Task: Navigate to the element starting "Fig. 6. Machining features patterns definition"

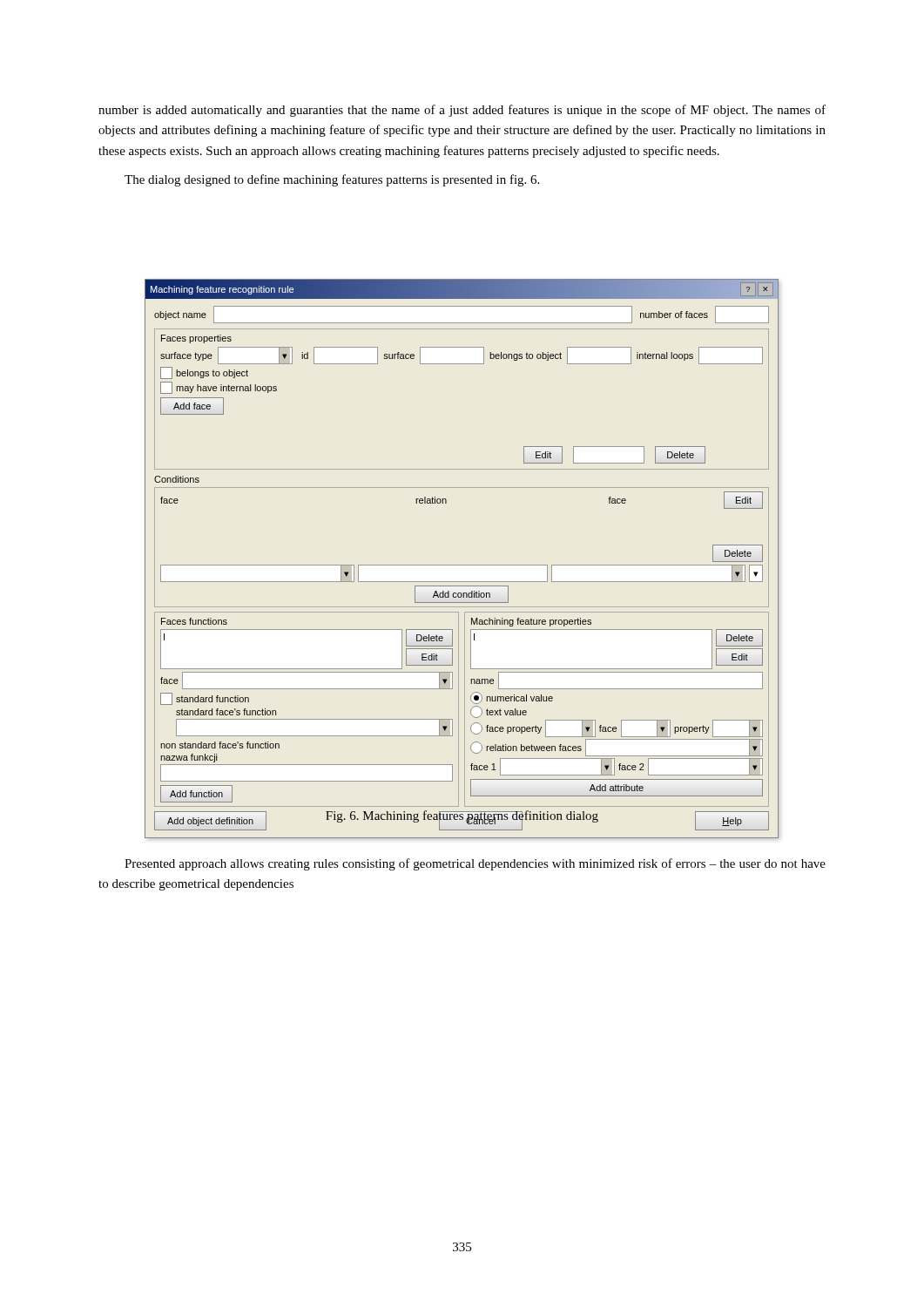Action: coord(462,816)
